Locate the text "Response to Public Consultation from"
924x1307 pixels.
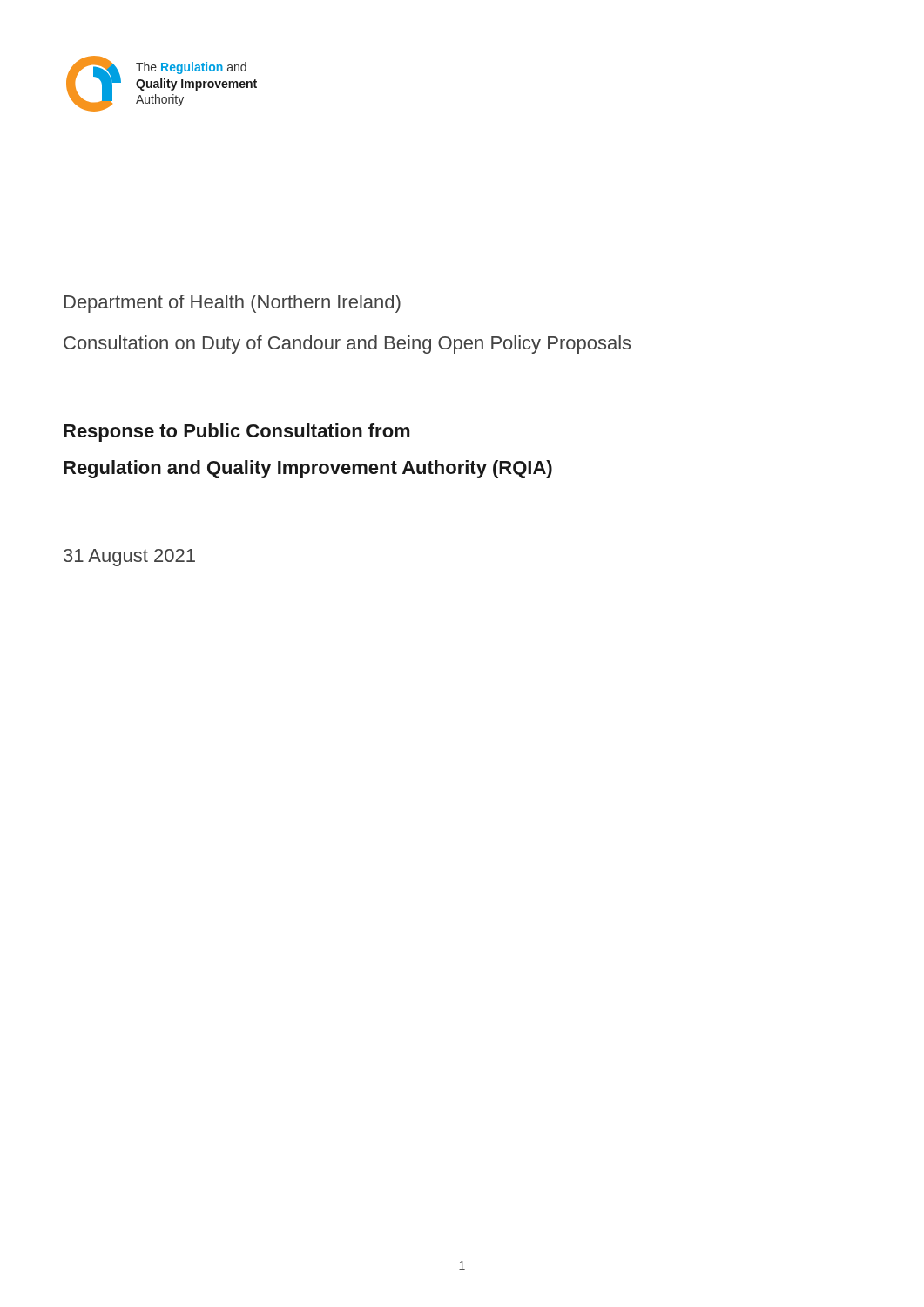237,431
